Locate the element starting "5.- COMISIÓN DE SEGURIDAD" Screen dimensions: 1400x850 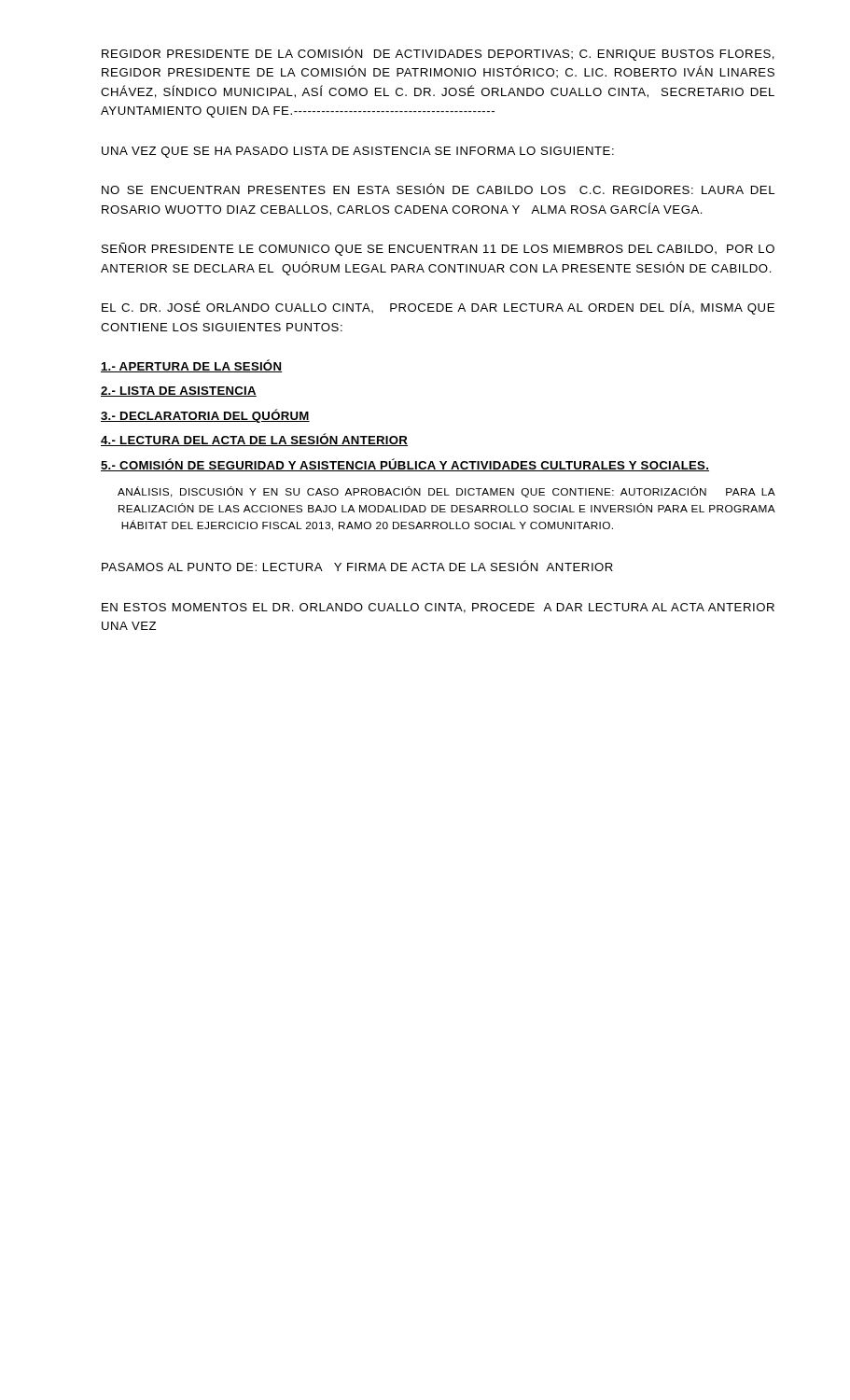click(405, 465)
